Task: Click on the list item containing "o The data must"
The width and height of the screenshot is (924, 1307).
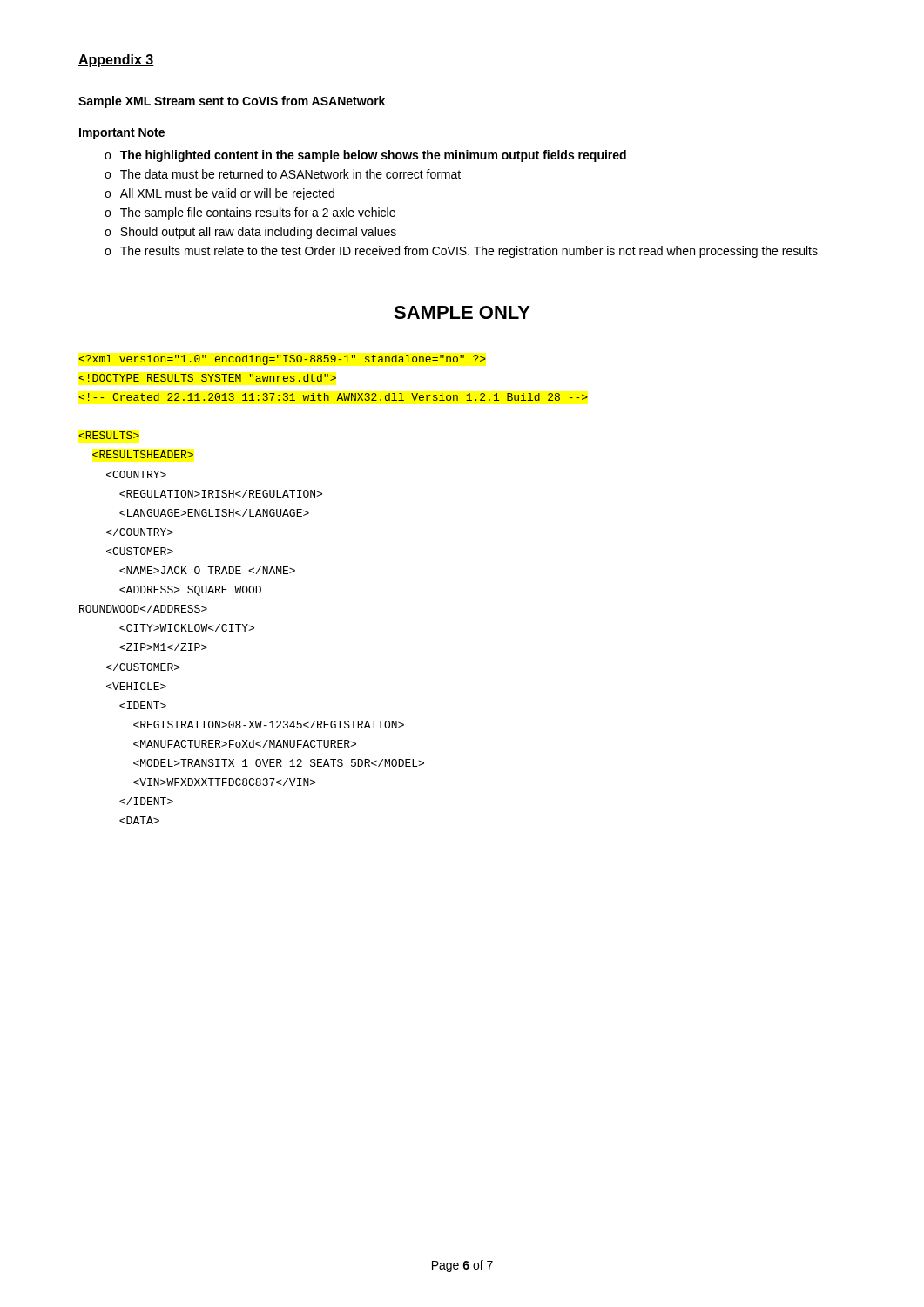Action: [x=283, y=174]
